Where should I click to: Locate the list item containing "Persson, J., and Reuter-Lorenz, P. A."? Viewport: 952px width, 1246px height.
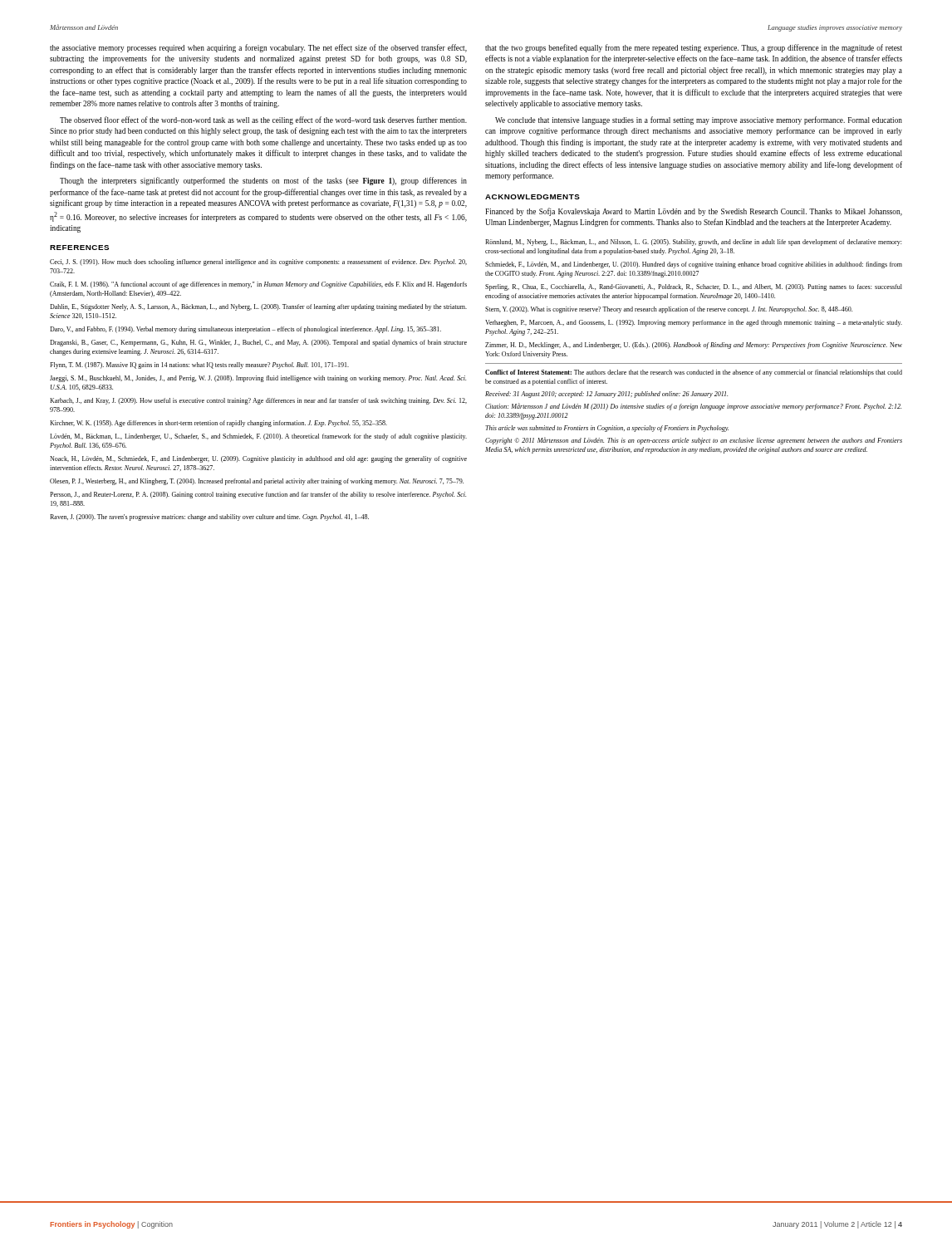[x=258, y=500]
